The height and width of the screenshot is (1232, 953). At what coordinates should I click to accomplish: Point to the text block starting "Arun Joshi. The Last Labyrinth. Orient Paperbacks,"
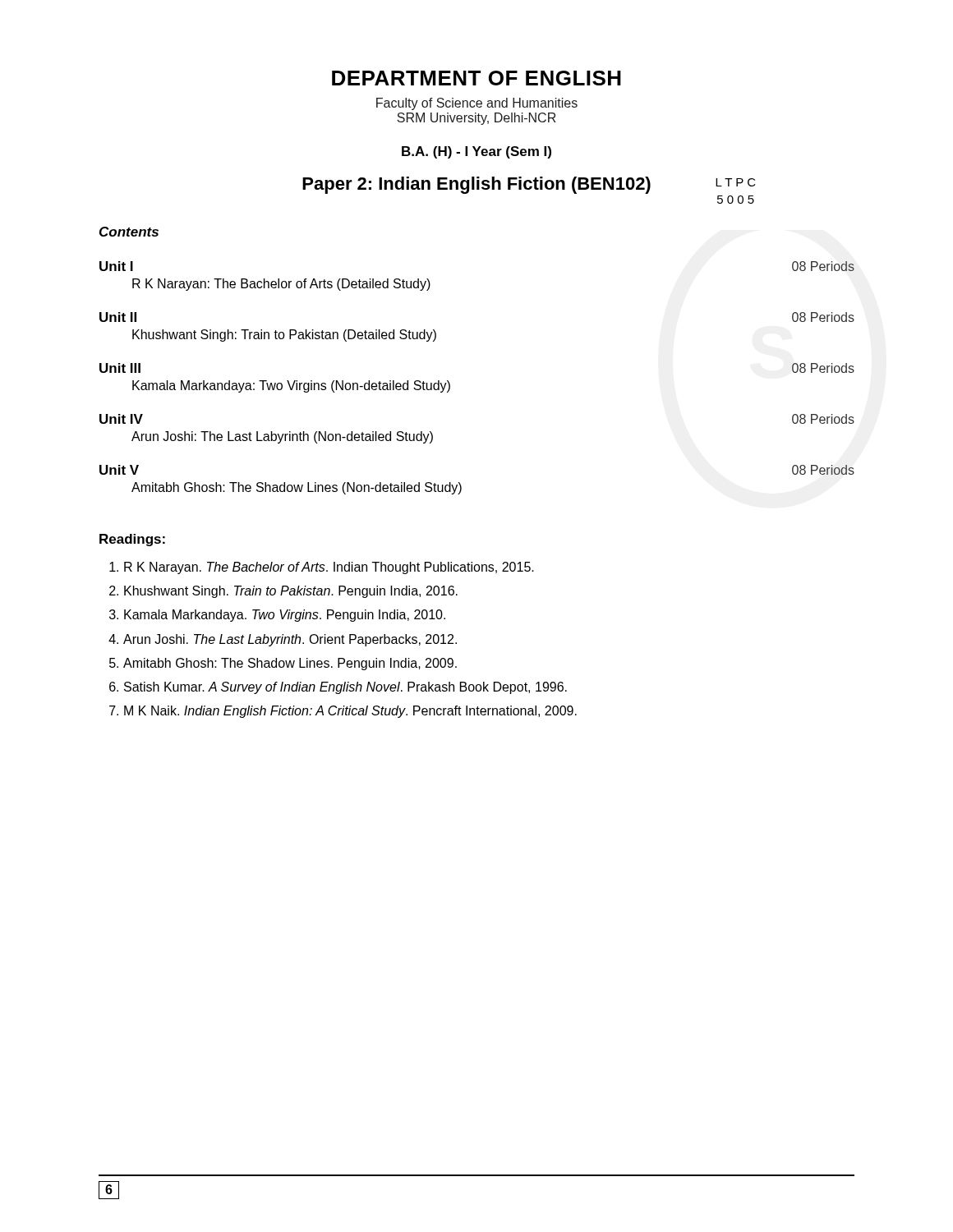[290, 640]
